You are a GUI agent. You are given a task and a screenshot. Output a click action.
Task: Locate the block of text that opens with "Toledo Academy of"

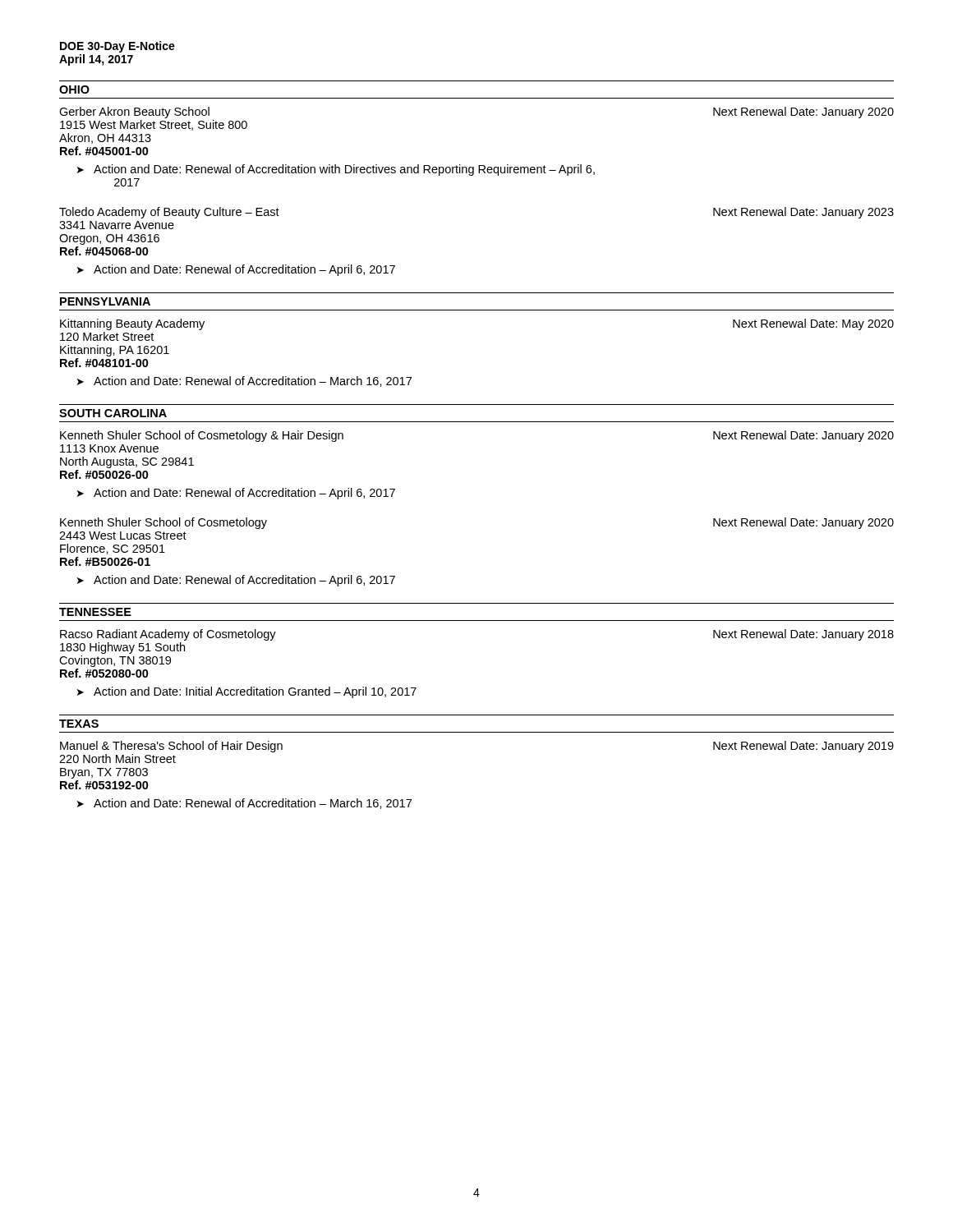pos(167,212)
